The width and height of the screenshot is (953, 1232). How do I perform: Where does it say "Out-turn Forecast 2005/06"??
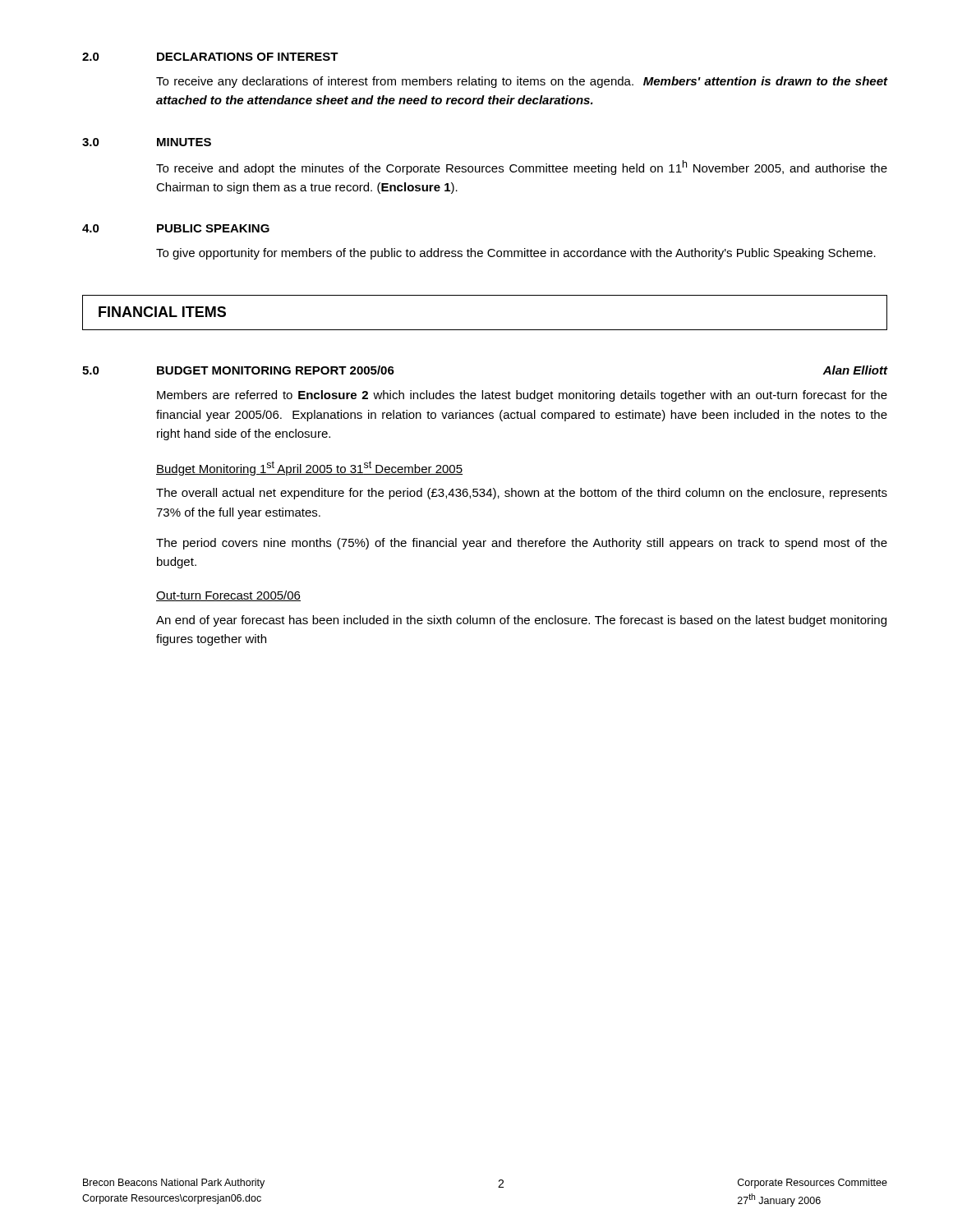click(228, 595)
